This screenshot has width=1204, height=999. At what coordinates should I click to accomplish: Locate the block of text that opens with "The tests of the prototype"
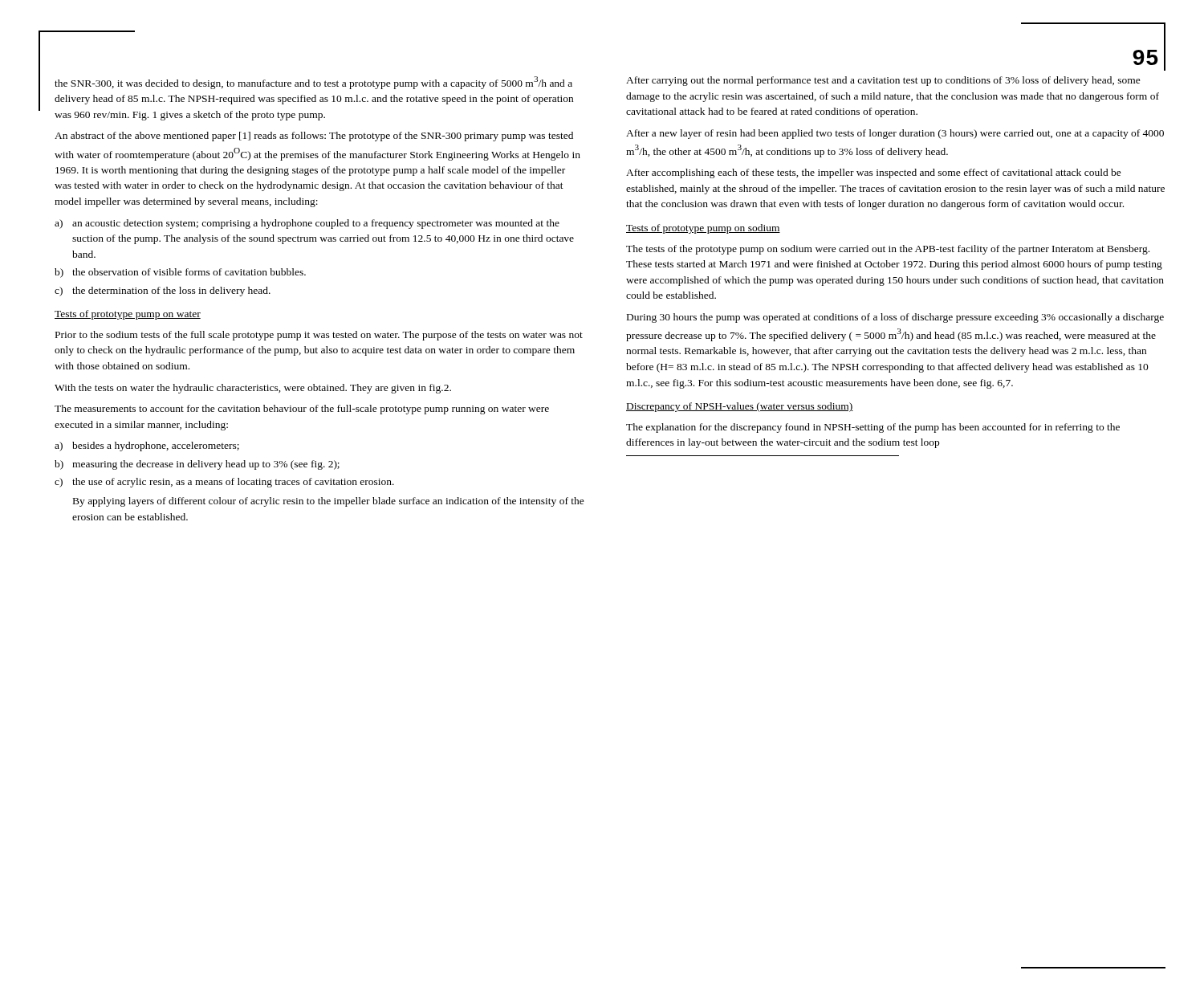[x=896, y=315]
